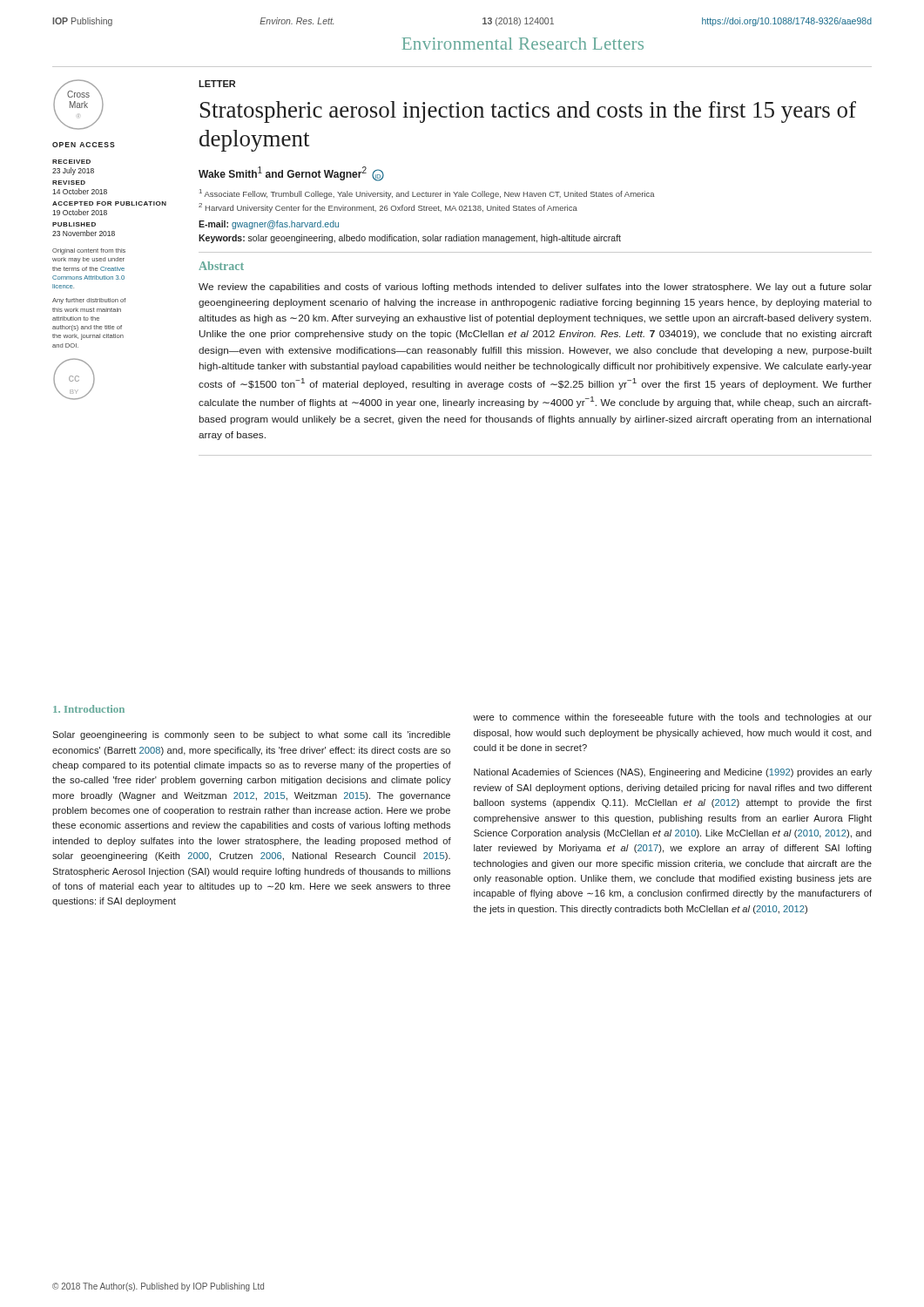Click on the text block containing "We review the capabilities and costs of"
This screenshot has width=924, height=1307.
(x=535, y=361)
